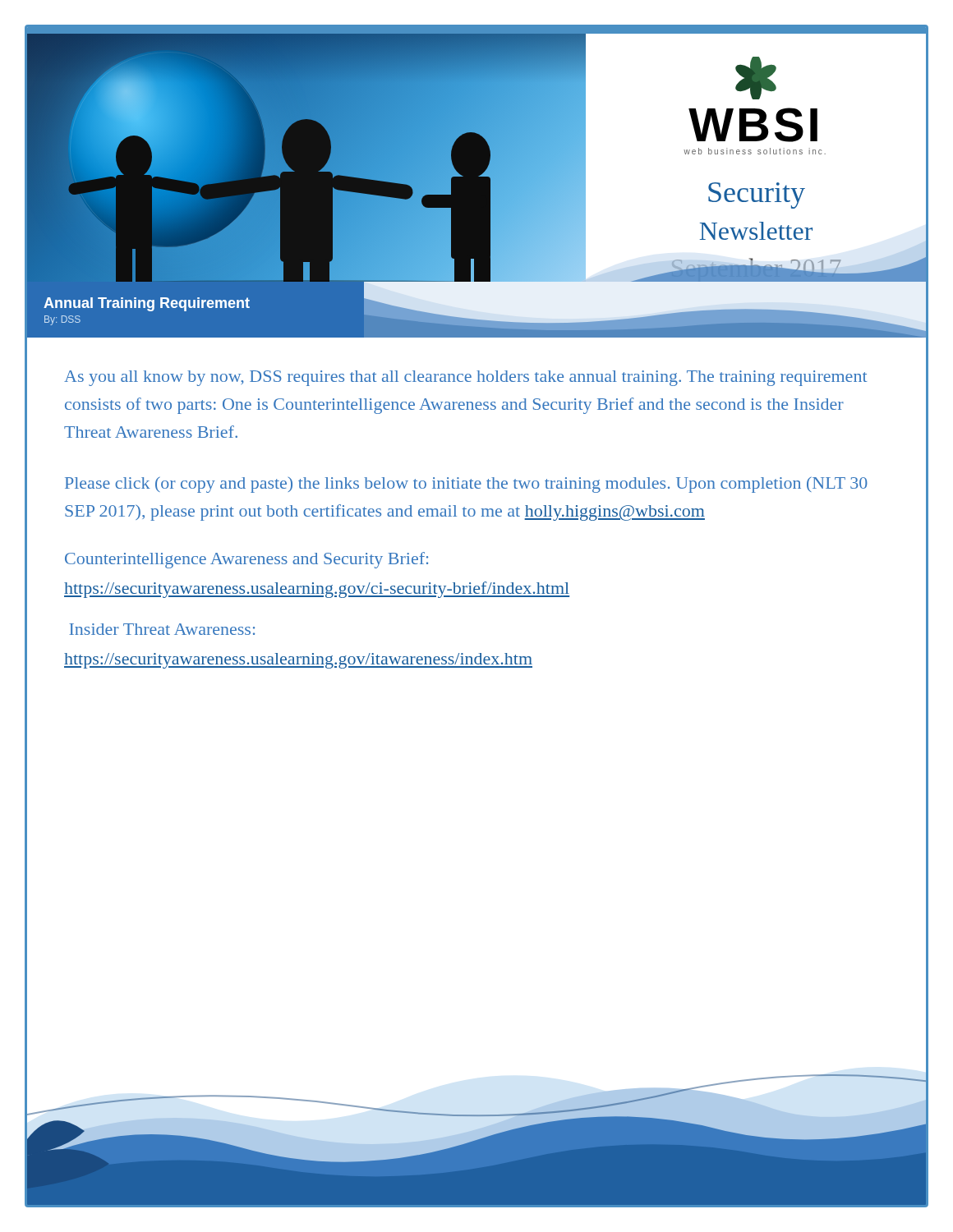
Task: Find the text block starting "Insider Threat Awareness:"
Action: pyautogui.click(x=160, y=629)
